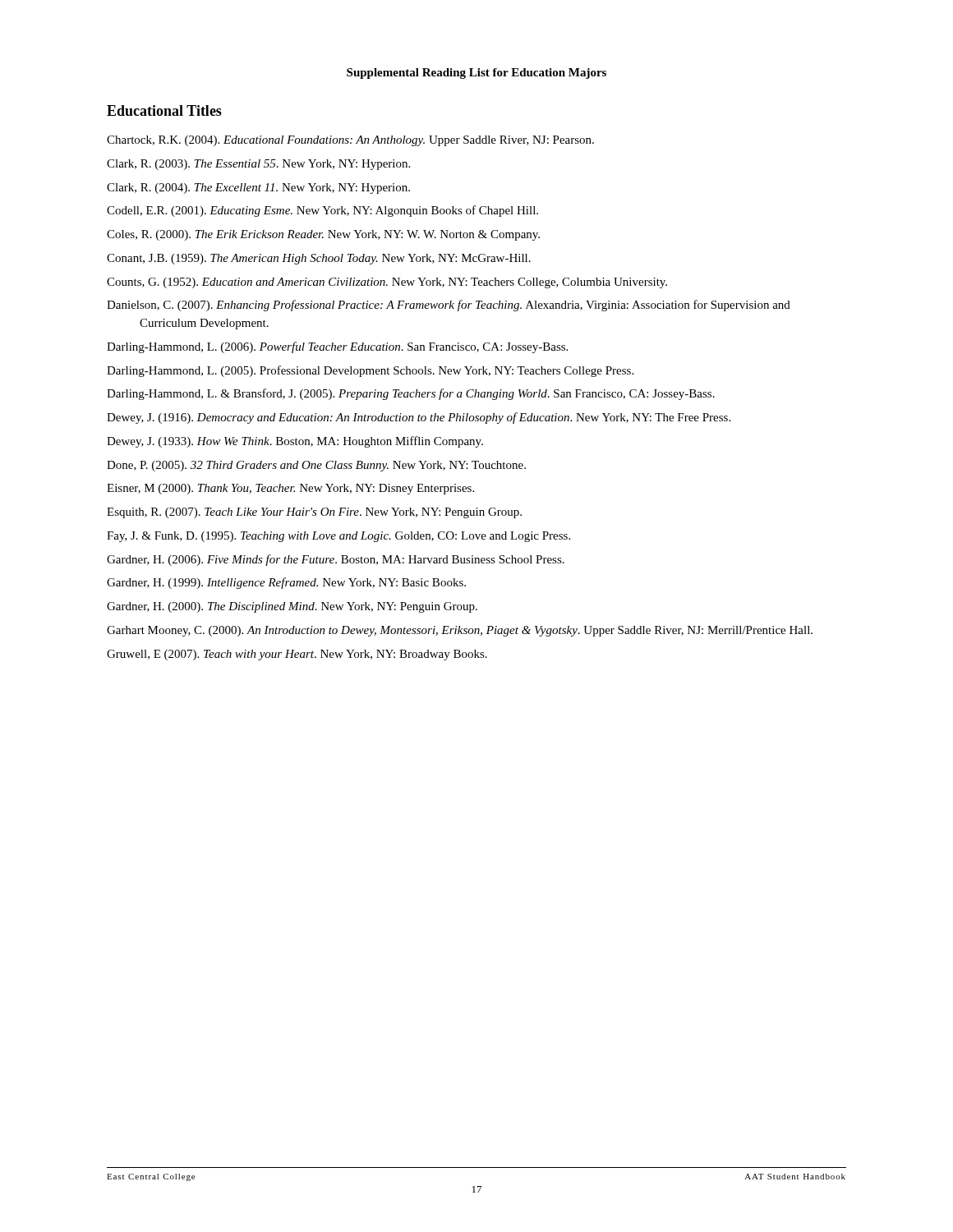Click on the list item that says "Gruwell, E (2007)."
The image size is (953, 1232).
(x=297, y=653)
